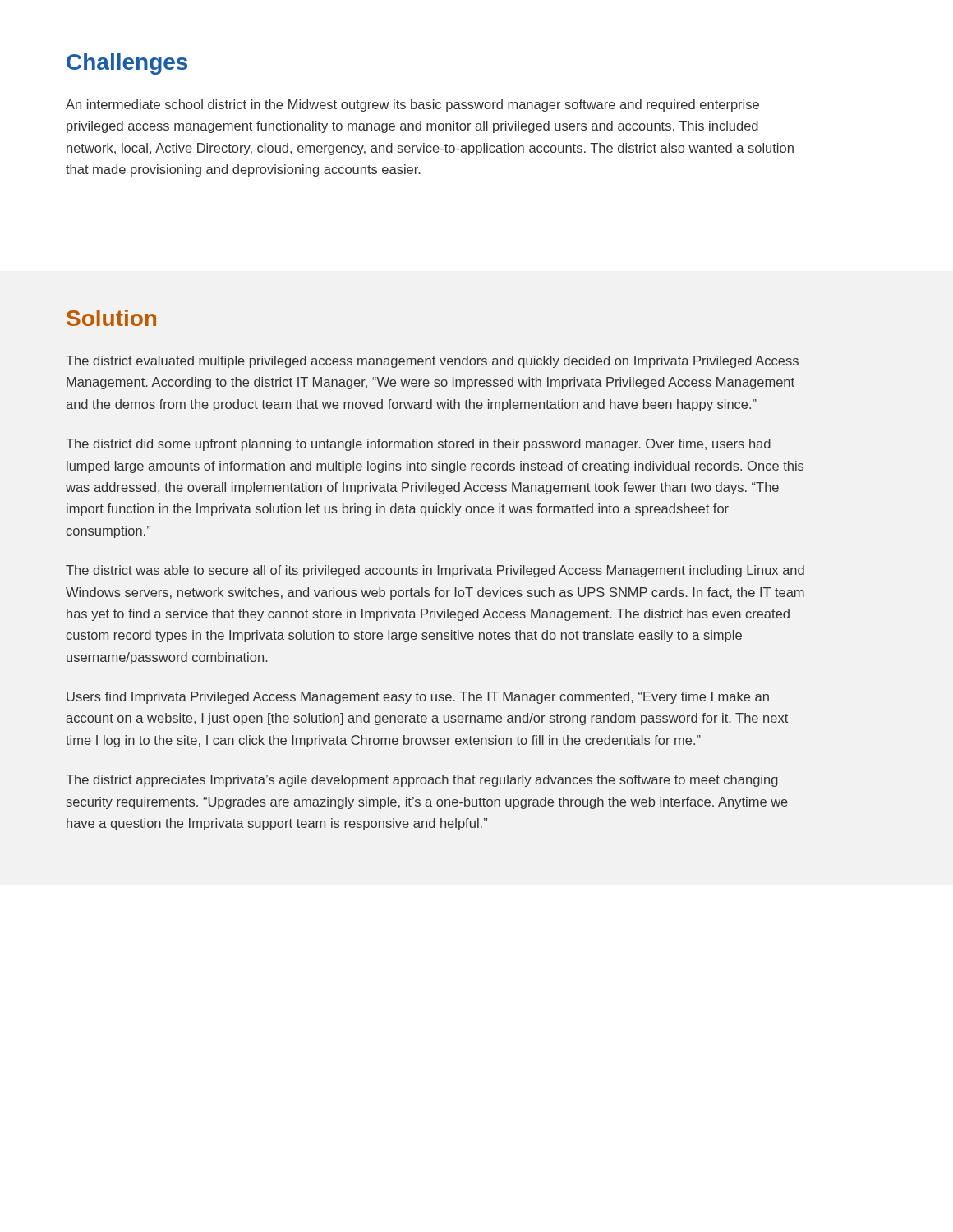Click the passage that begins "An intermediate school district in the Midwest outgrew"
The width and height of the screenshot is (953, 1232).
coord(435,137)
